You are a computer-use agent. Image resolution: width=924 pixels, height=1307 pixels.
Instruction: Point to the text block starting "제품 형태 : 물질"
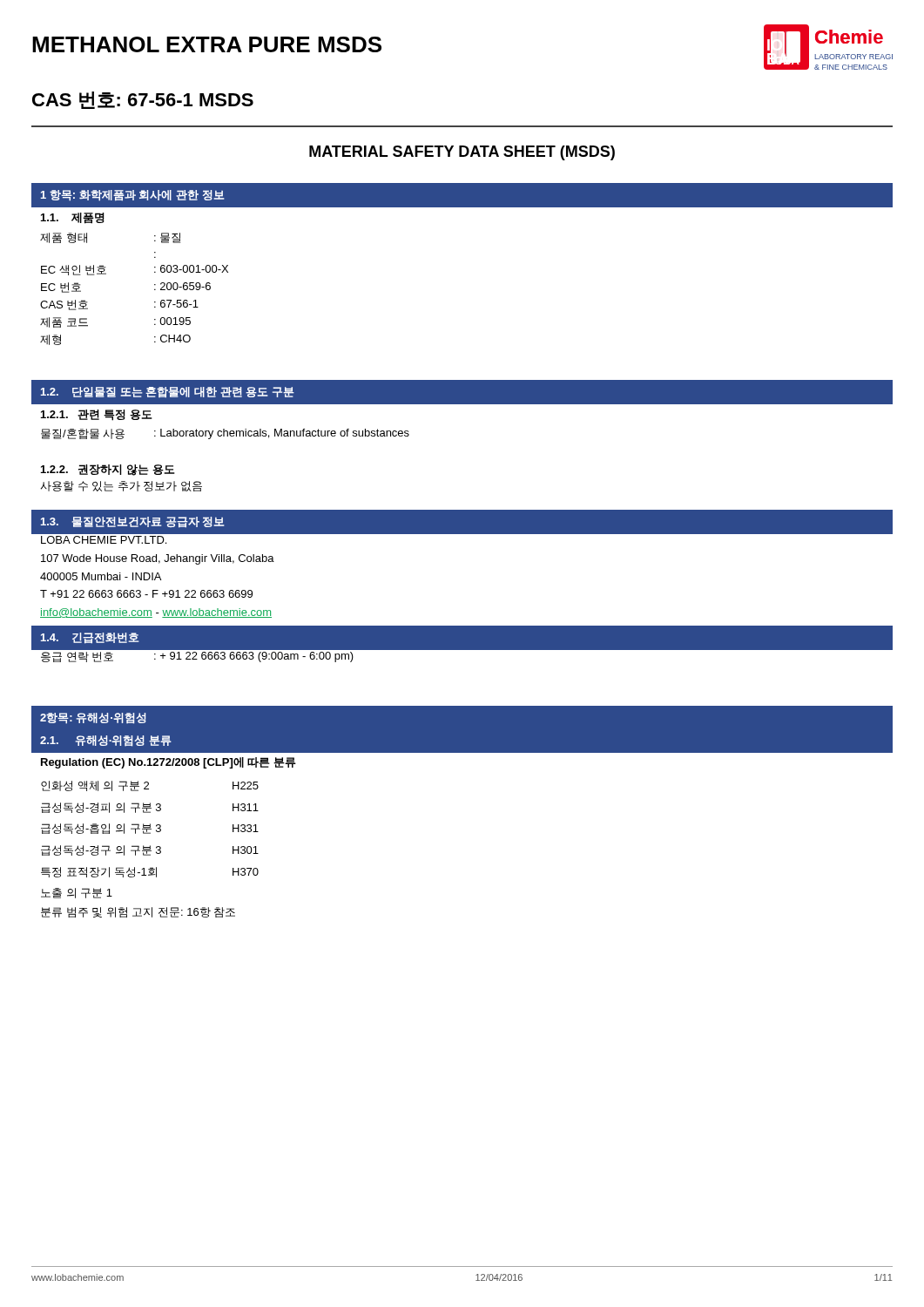pyautogui.click(x=57, y=237)
